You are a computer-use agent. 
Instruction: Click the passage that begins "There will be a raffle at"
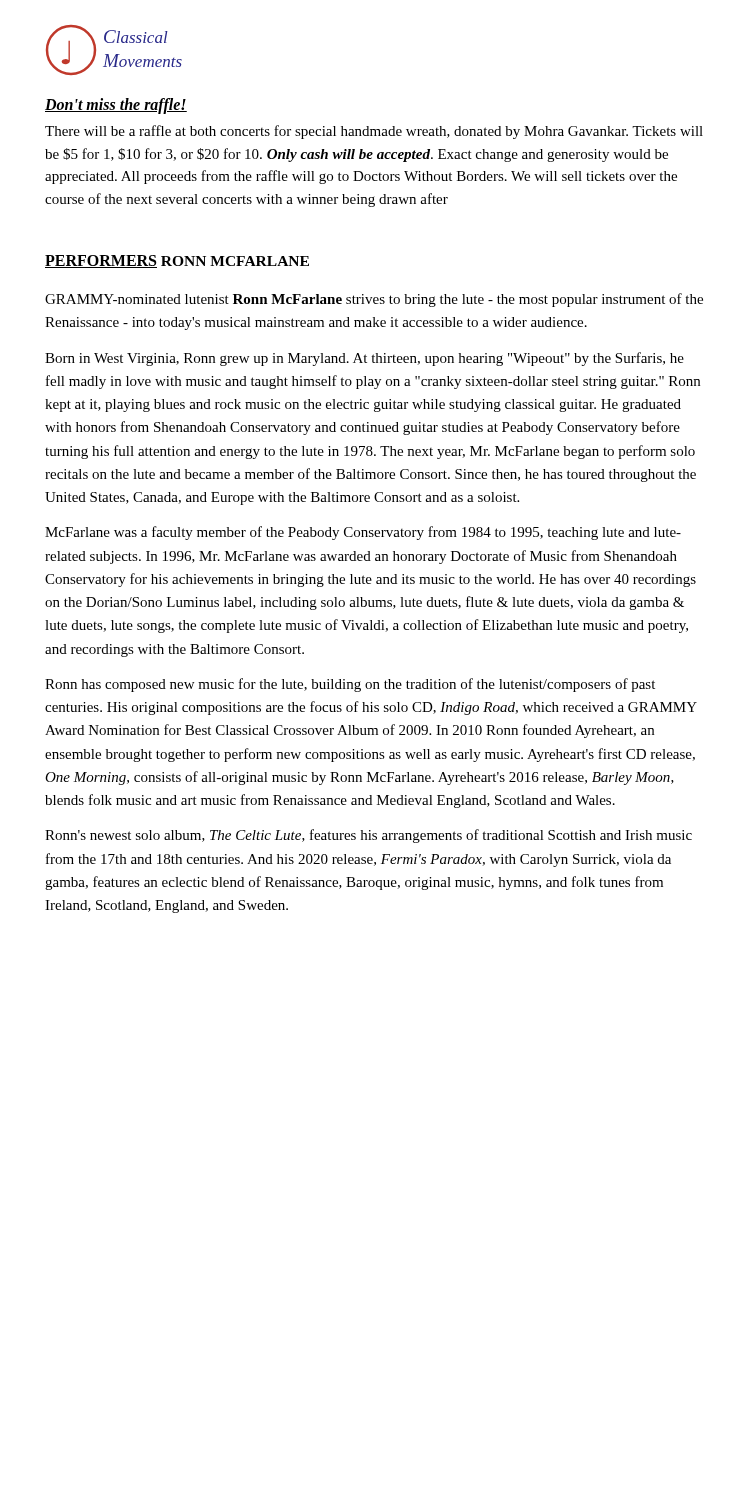pyautogui.click(x=375, y=165)
